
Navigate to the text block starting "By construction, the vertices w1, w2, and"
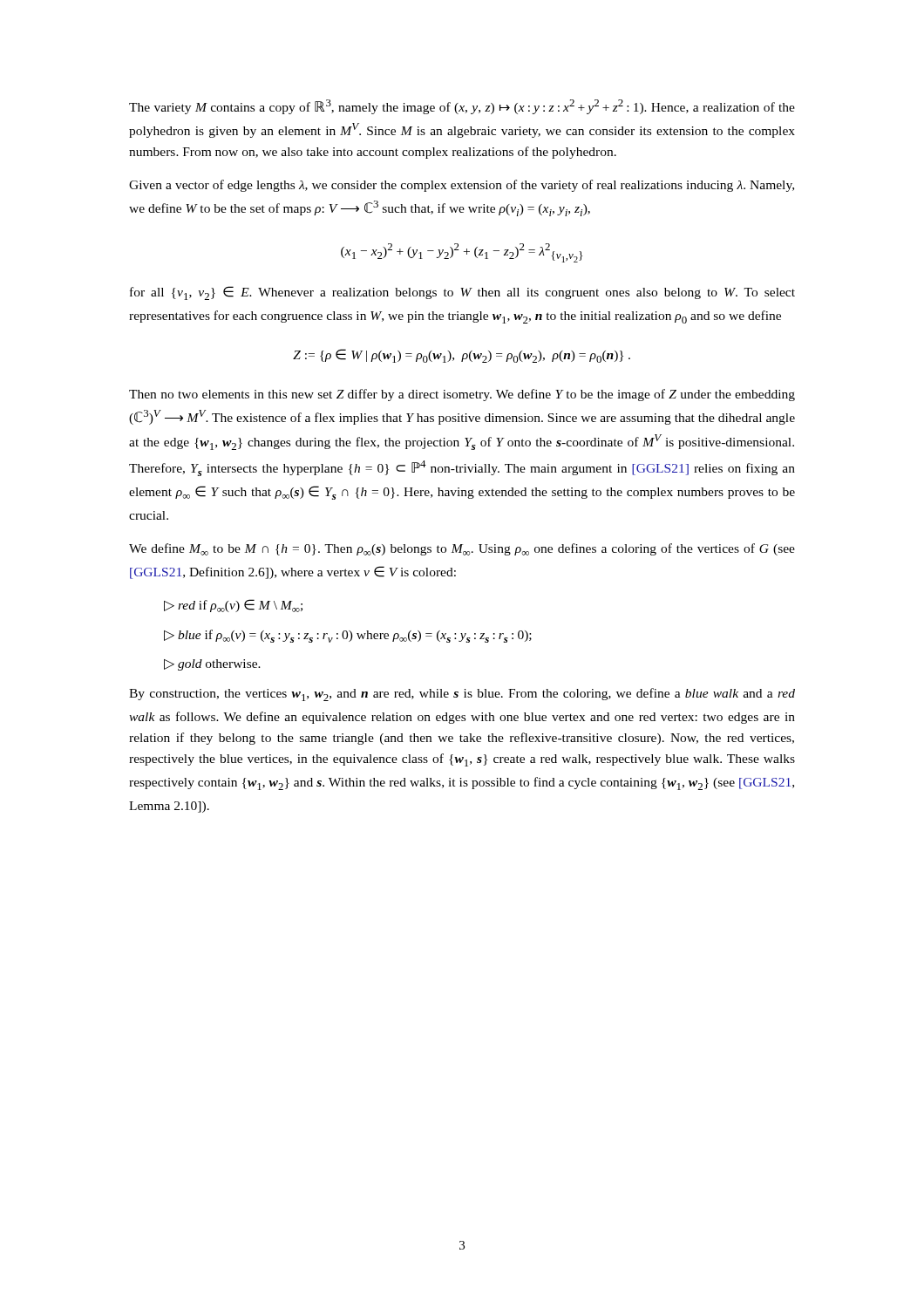(462, 749)
